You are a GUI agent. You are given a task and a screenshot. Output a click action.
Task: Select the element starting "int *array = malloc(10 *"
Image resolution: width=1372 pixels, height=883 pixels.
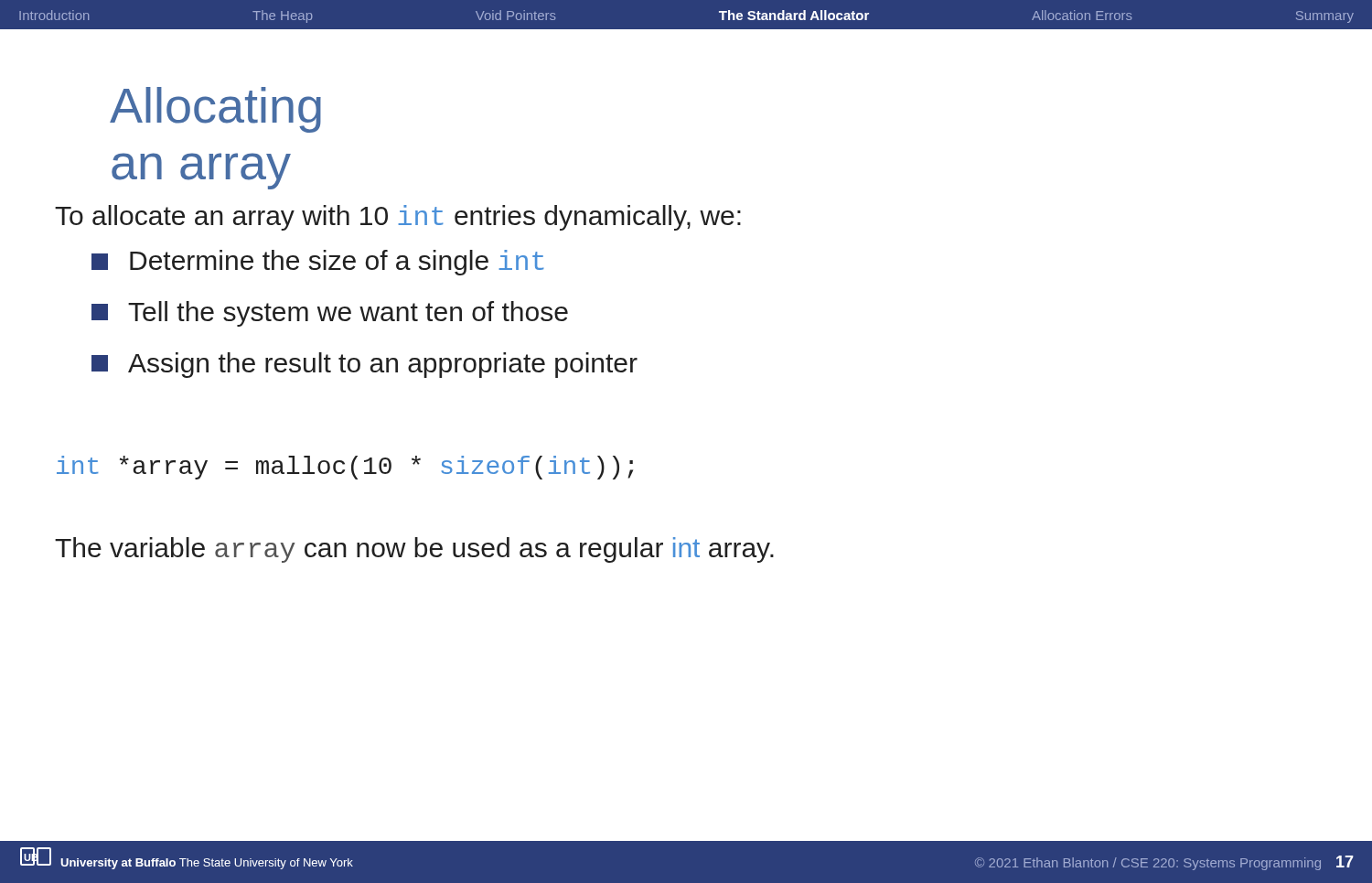345,468
